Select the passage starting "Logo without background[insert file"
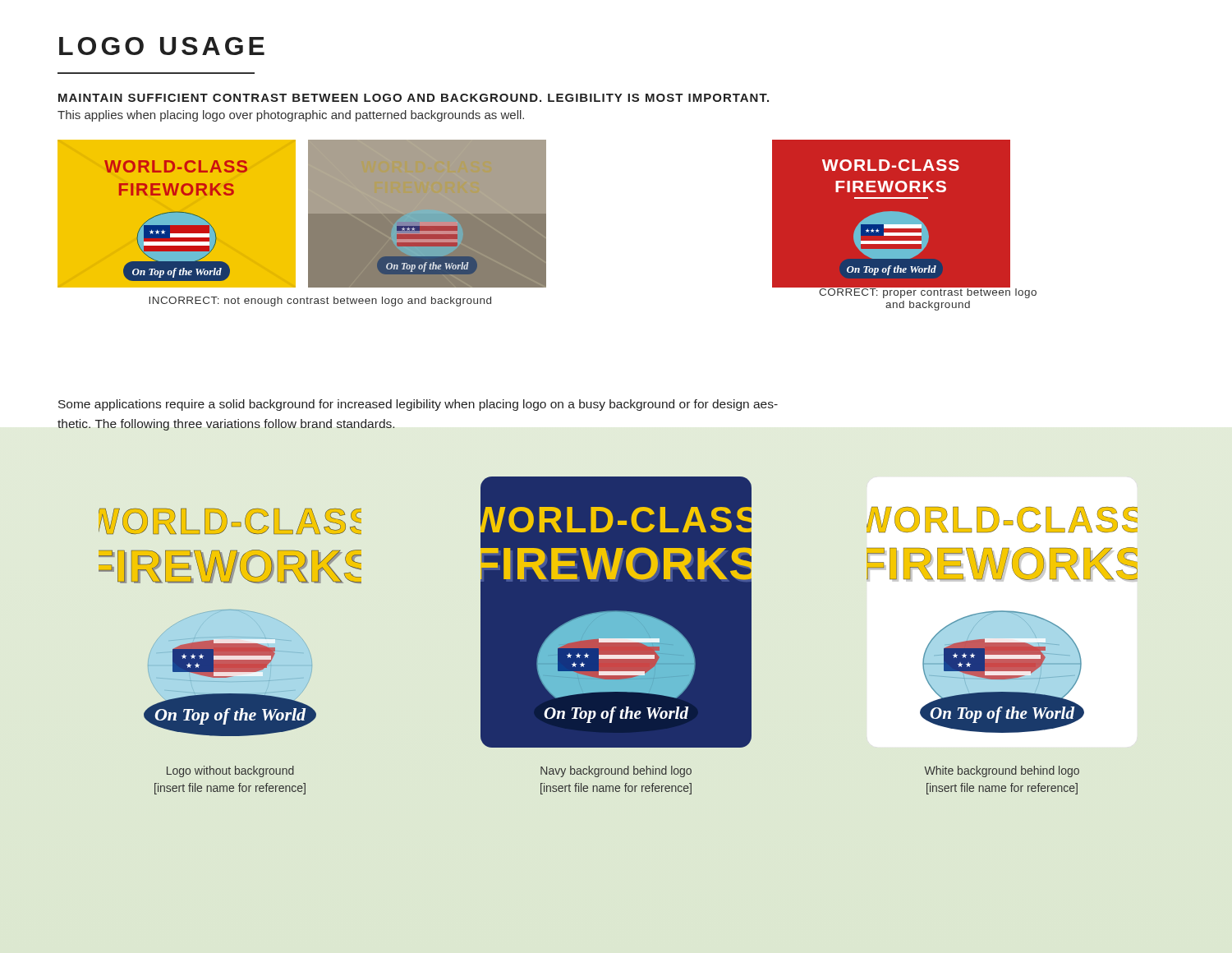This screenshot has height=953, width=1232. (x=230, y=779)
